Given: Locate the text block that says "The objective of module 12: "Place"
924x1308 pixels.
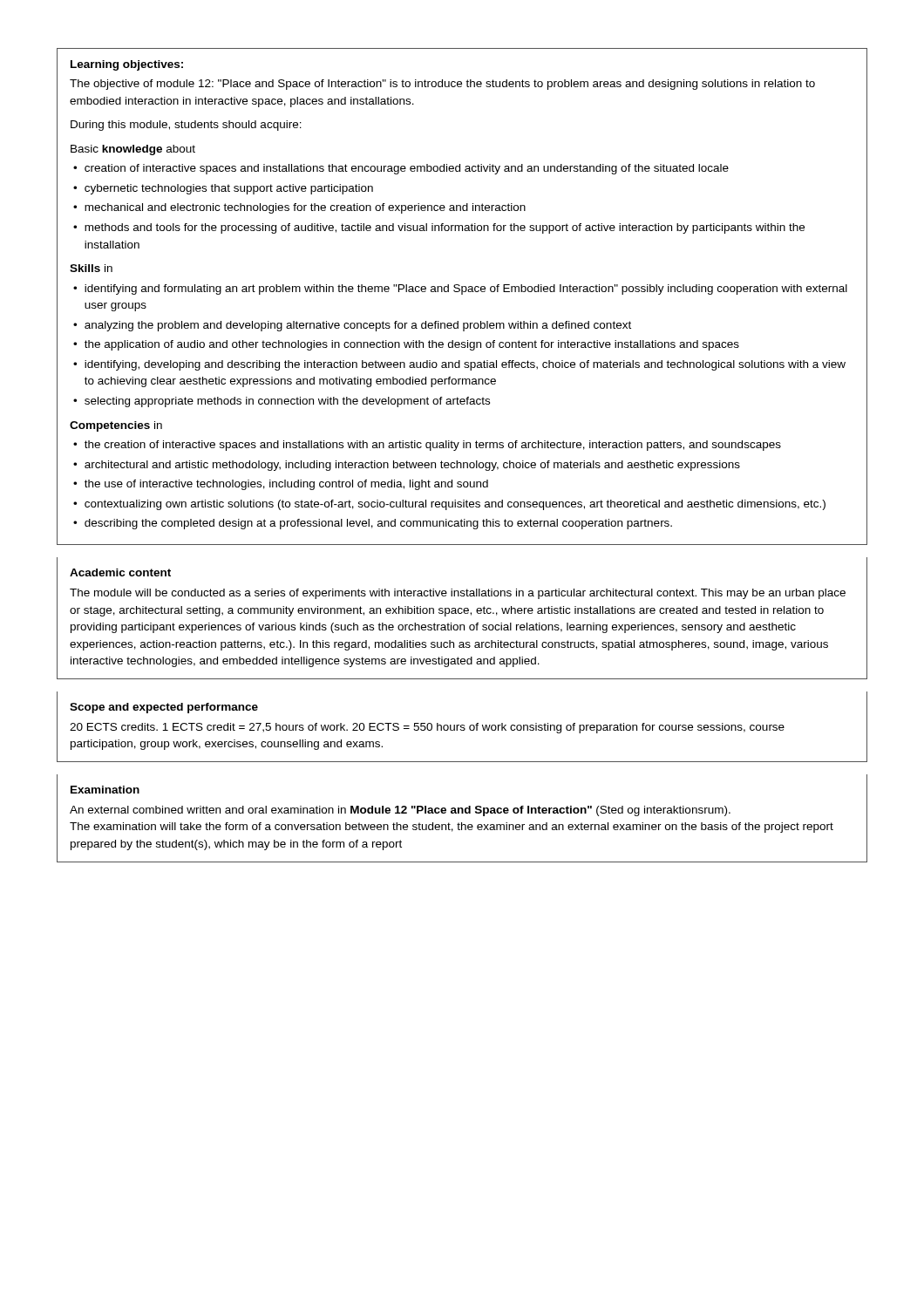Looking at the screenshot, I should (443, 92).
